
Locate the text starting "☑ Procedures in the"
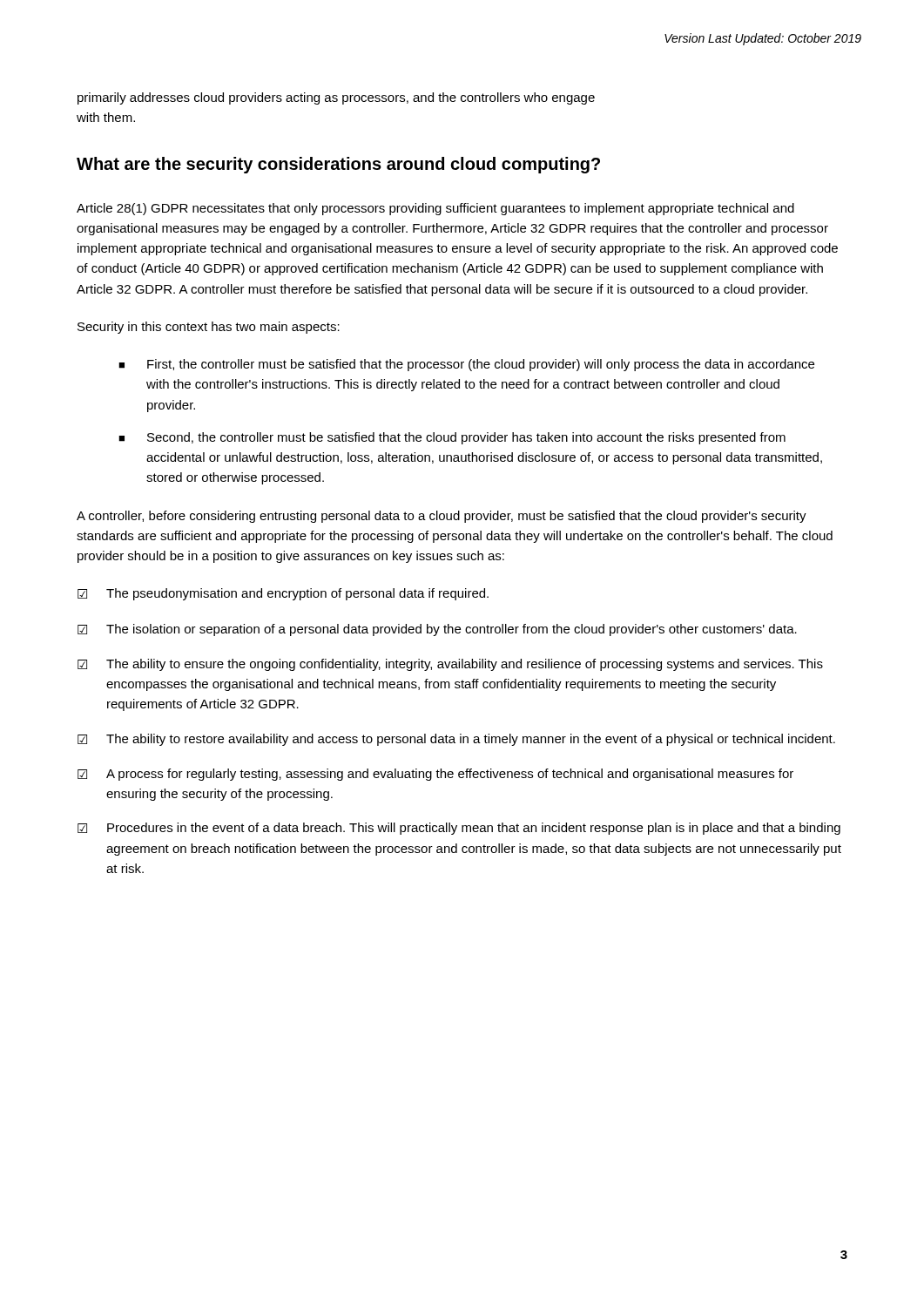tap(462, 848)
